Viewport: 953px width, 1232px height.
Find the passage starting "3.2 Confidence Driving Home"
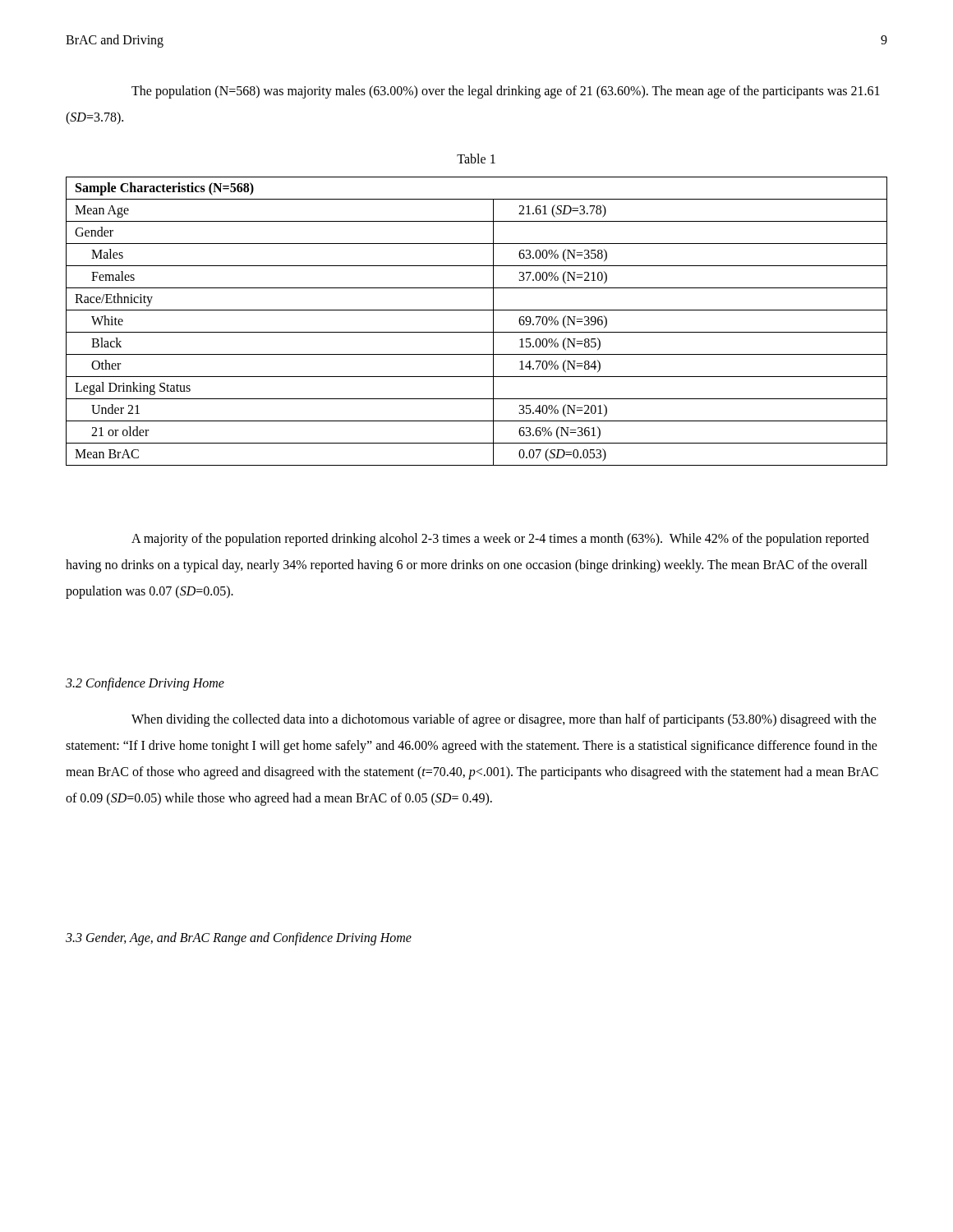(145, 683)
